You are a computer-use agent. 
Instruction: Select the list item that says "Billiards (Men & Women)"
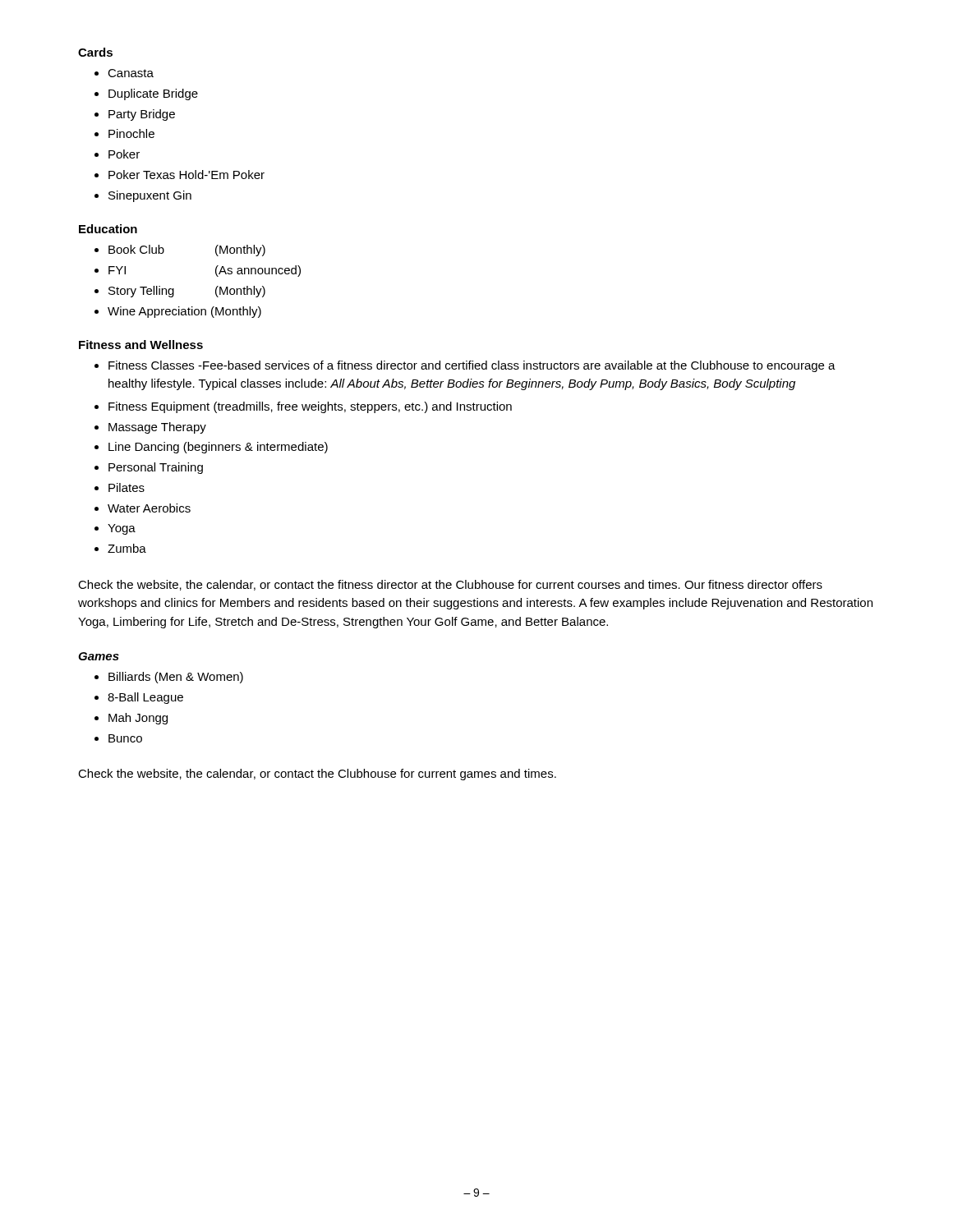point(176,677)
